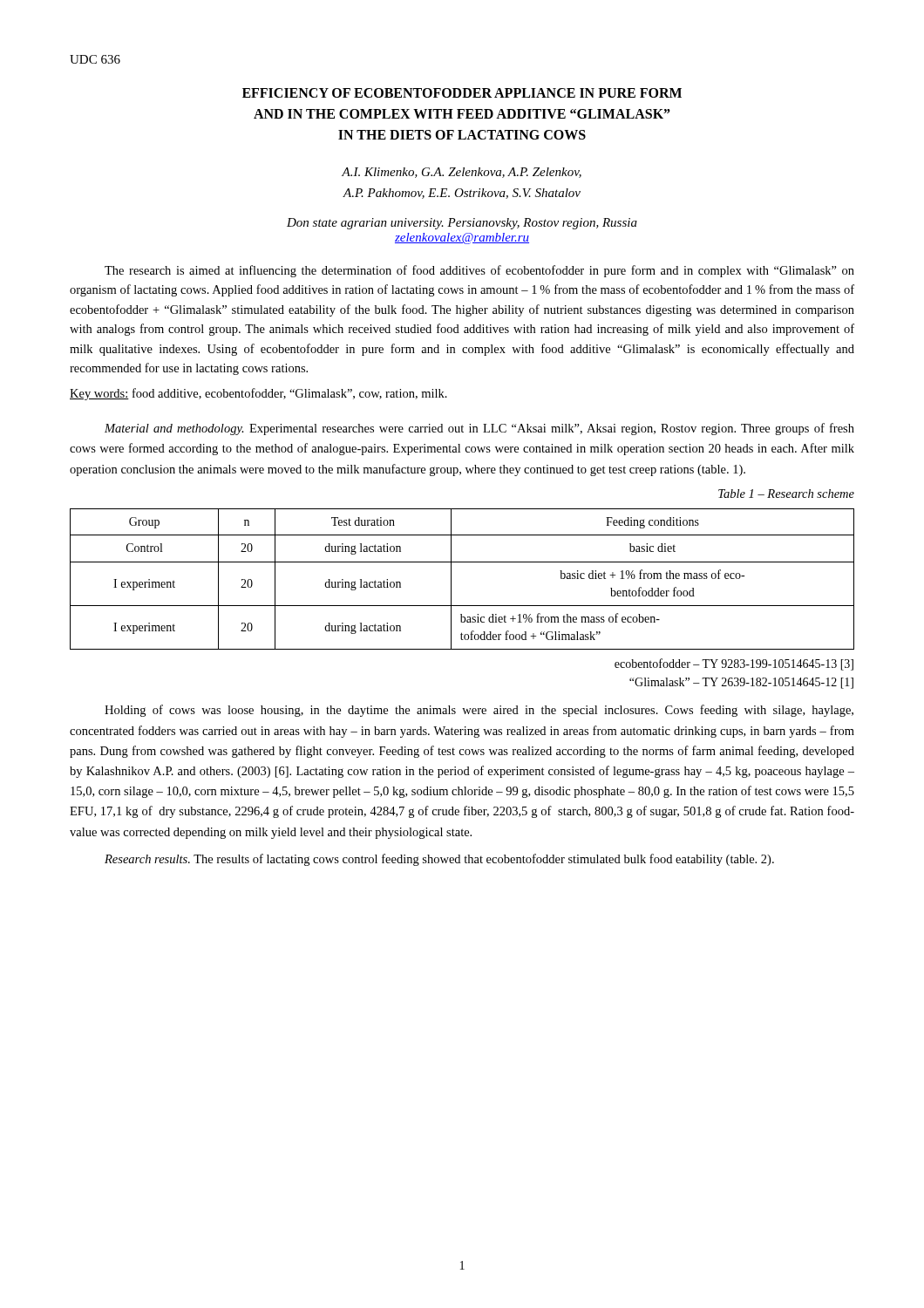Click on the element starting "A.I. Klimenko, G.A. Zelenkova, A.P. Zelenkov,"

[462, 182]
